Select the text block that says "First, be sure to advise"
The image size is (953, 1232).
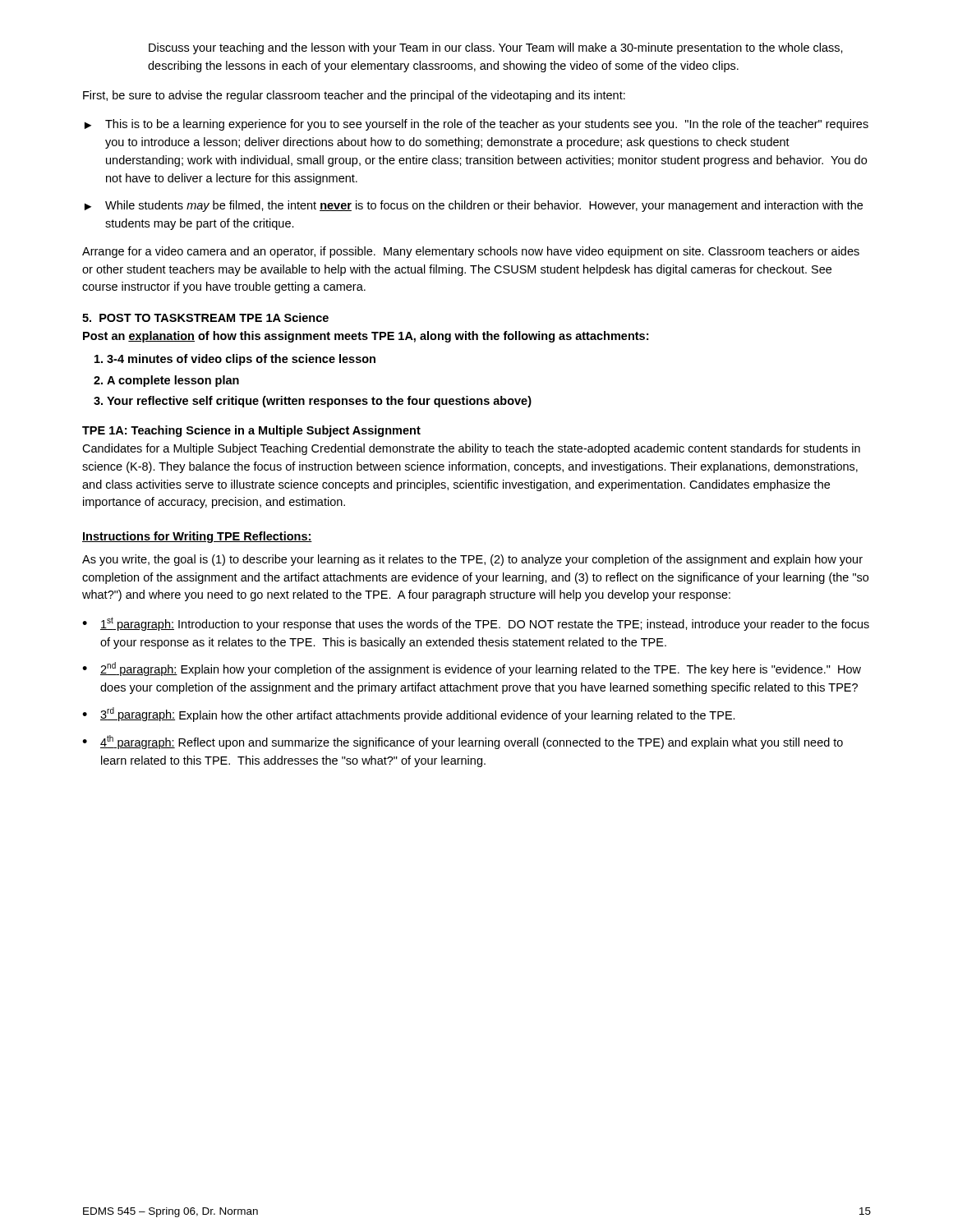354,95
